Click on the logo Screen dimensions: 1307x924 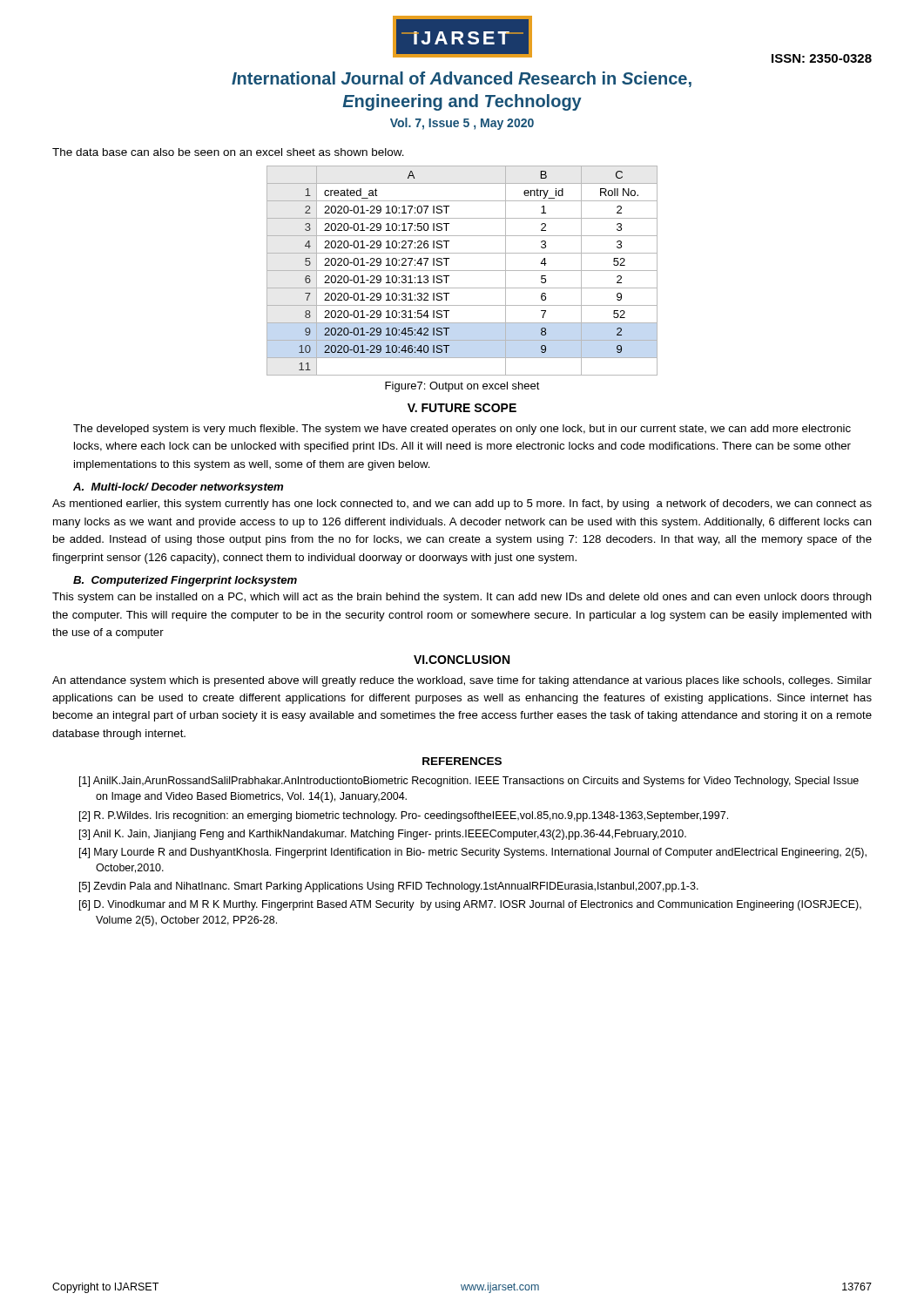[x=462, y=29]
